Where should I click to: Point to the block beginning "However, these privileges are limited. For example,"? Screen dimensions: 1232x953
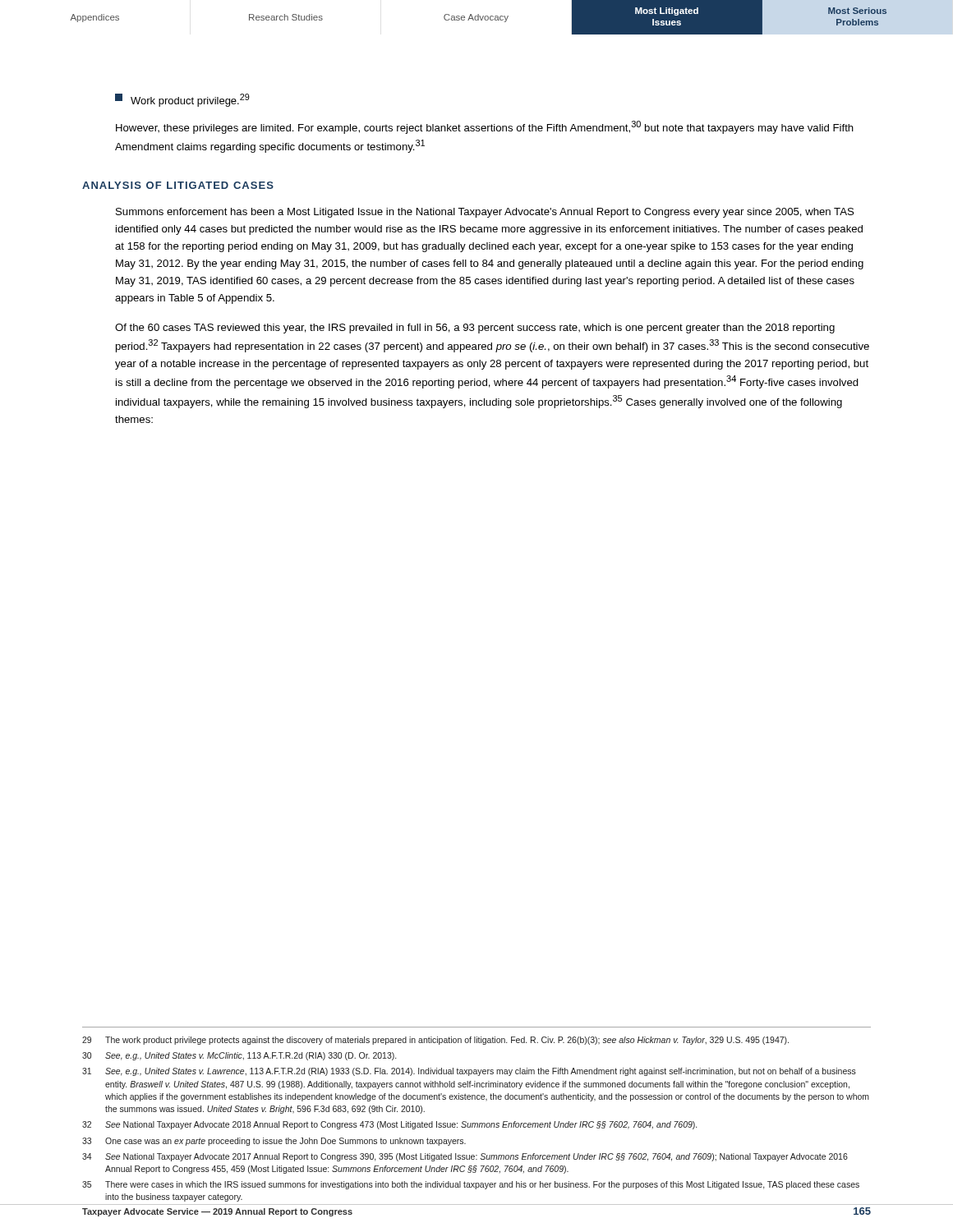(x=484, y=136)
